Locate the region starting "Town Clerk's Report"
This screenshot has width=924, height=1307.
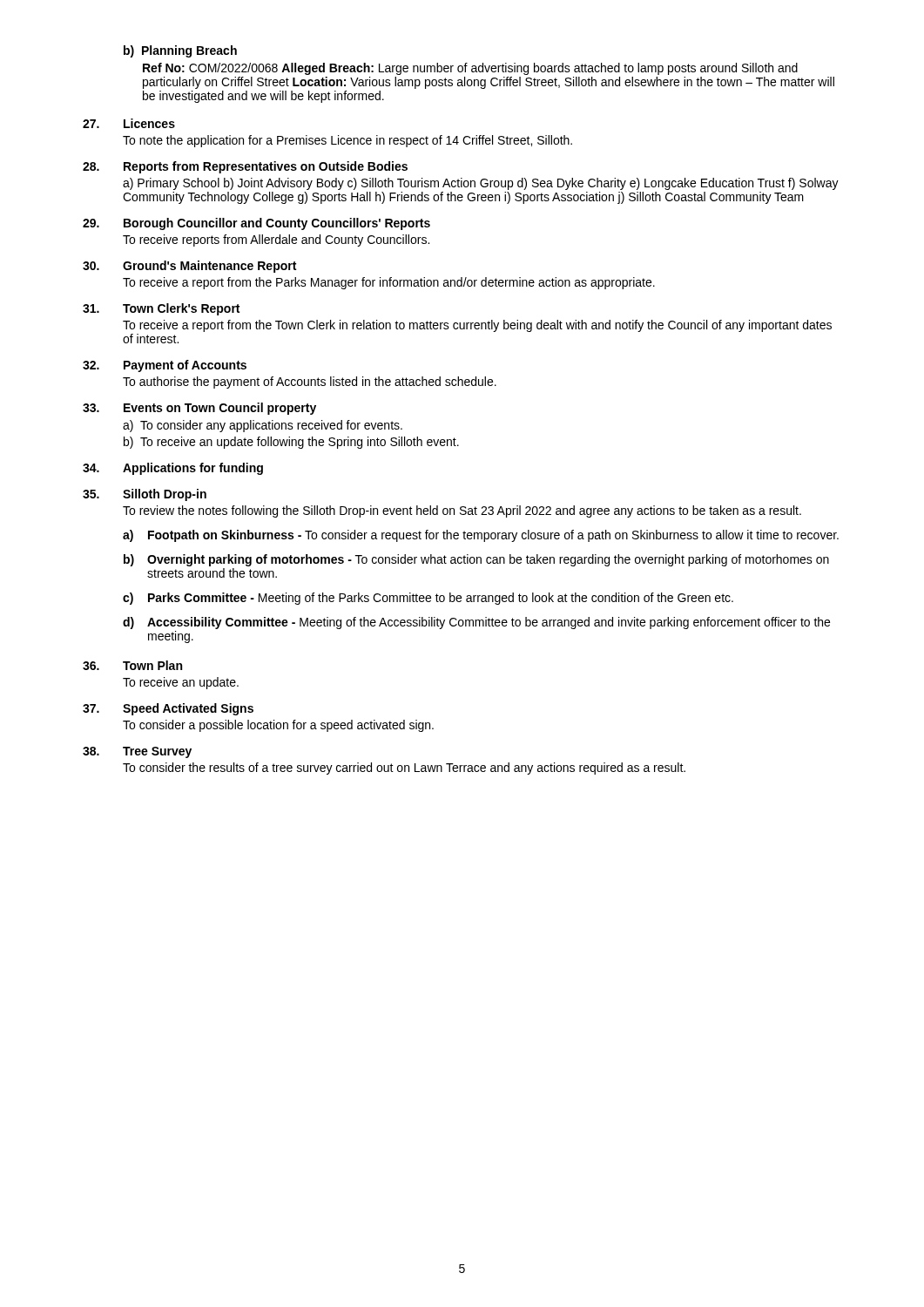[181, 308]
